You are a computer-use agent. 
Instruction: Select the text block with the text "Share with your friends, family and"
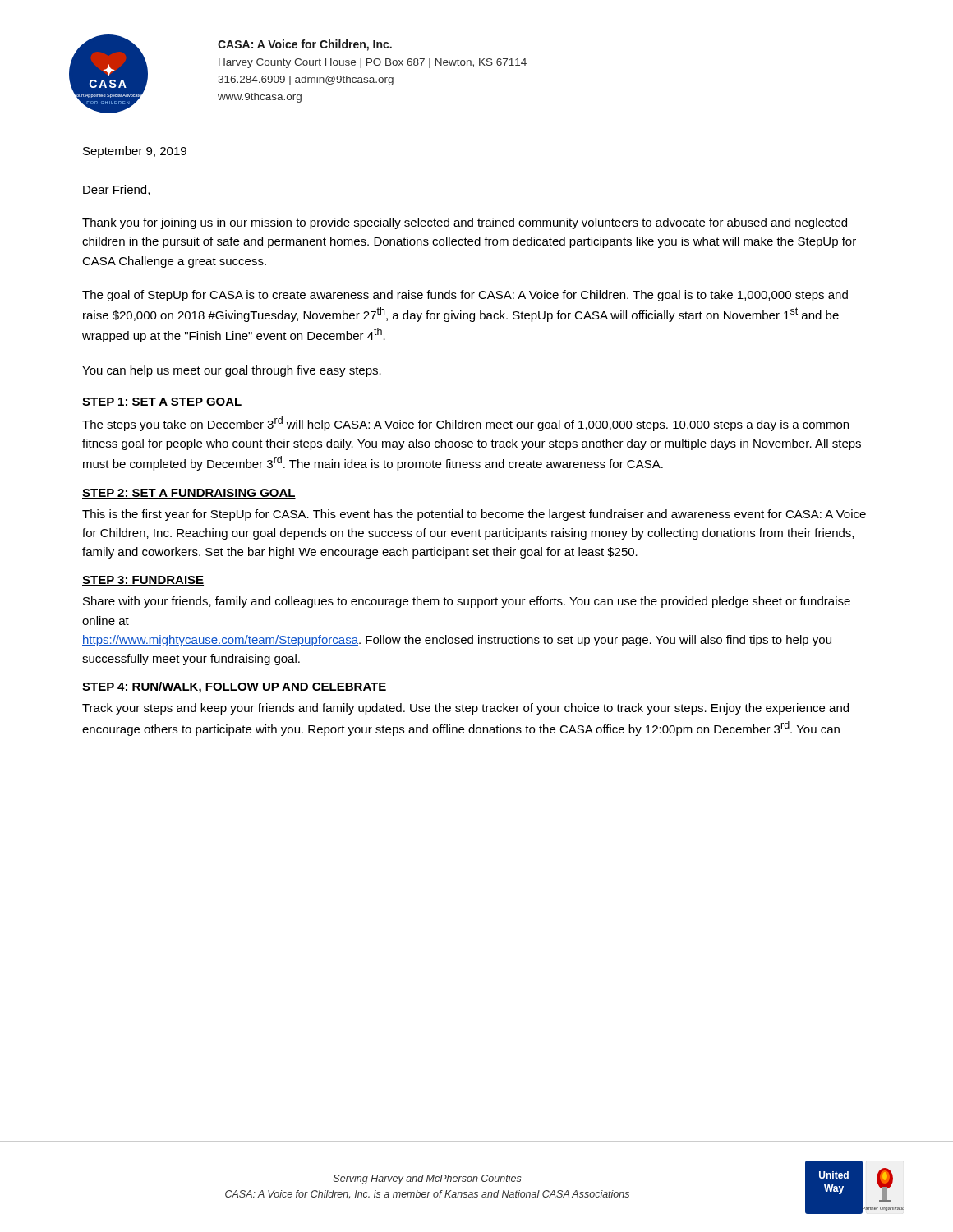(x=466, y=630)
